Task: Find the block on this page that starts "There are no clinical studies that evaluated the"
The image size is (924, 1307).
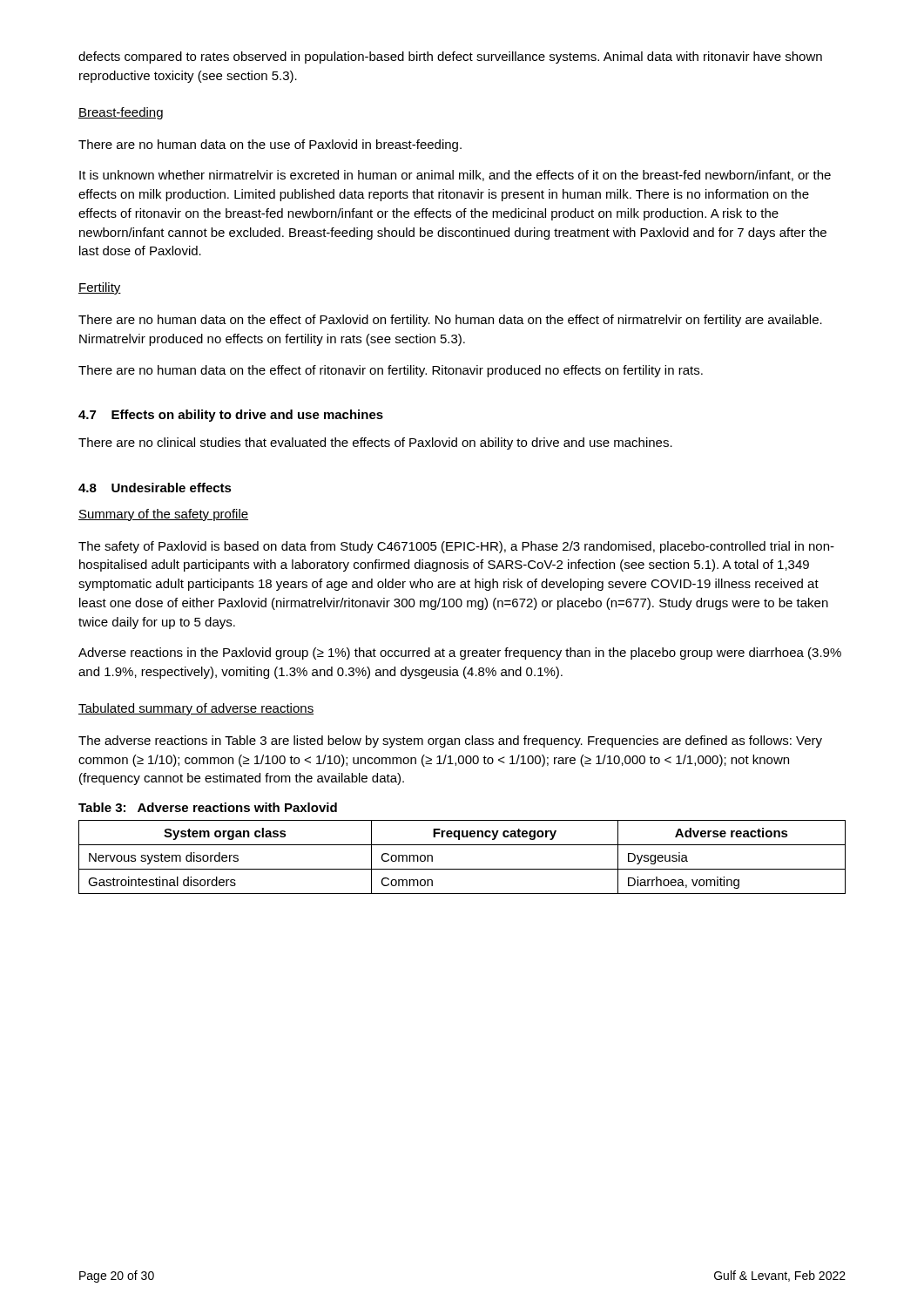Action: click(x=462, y=442)
